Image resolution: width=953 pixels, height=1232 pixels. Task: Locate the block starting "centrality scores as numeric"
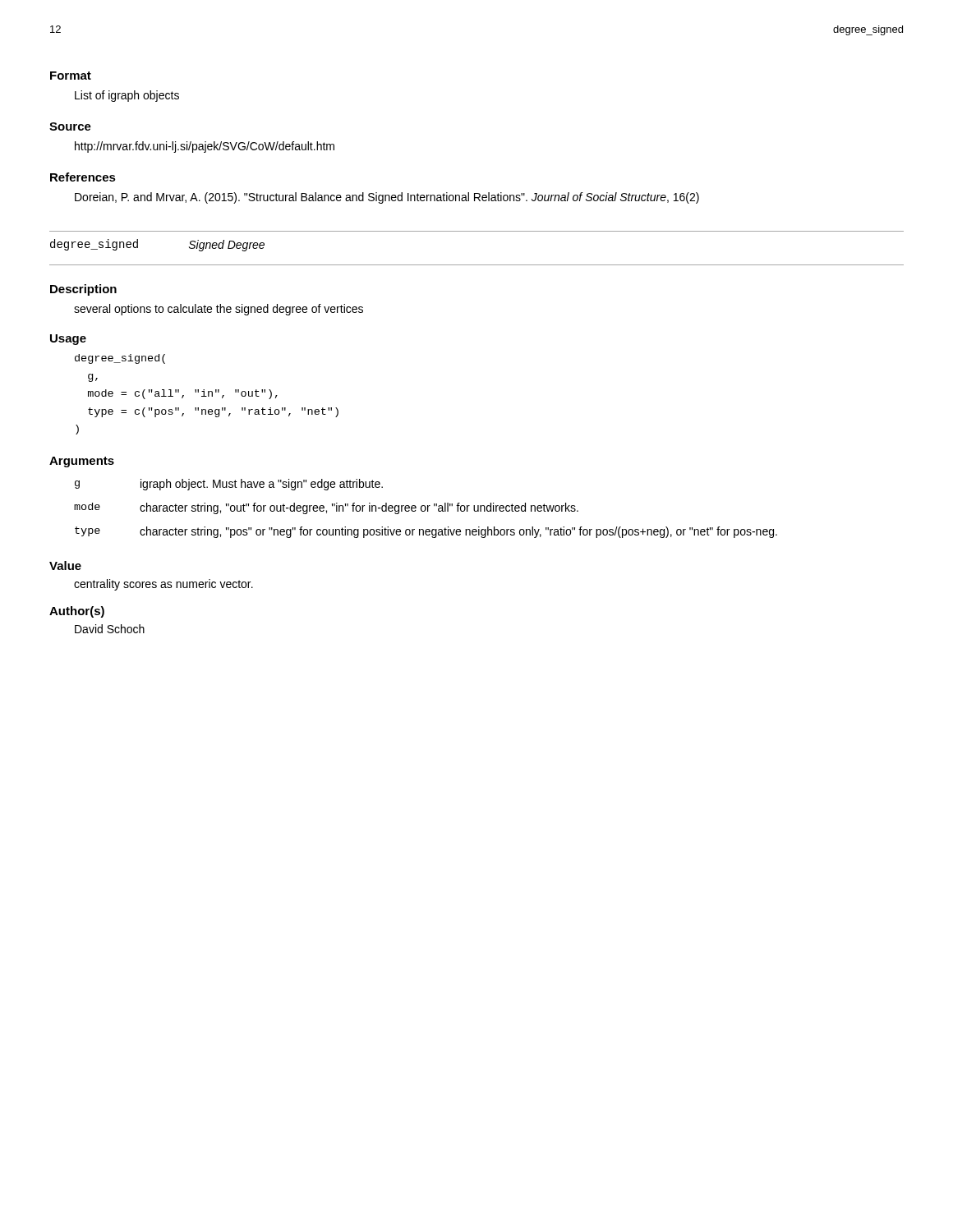[164, 584]
